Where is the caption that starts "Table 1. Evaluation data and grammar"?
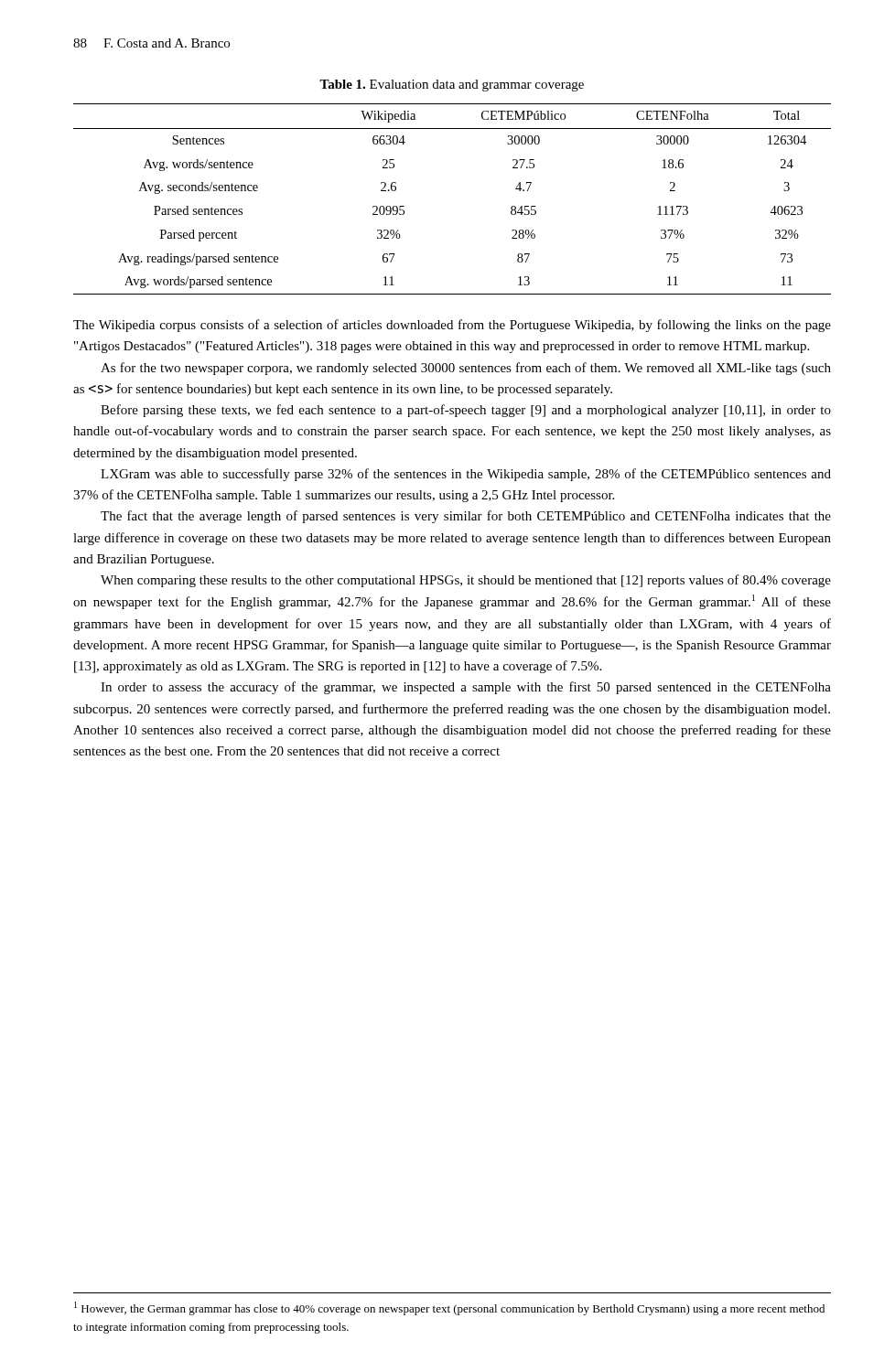Image resolution: width=895 pixels, height=1372 pixels. (452, 84)
